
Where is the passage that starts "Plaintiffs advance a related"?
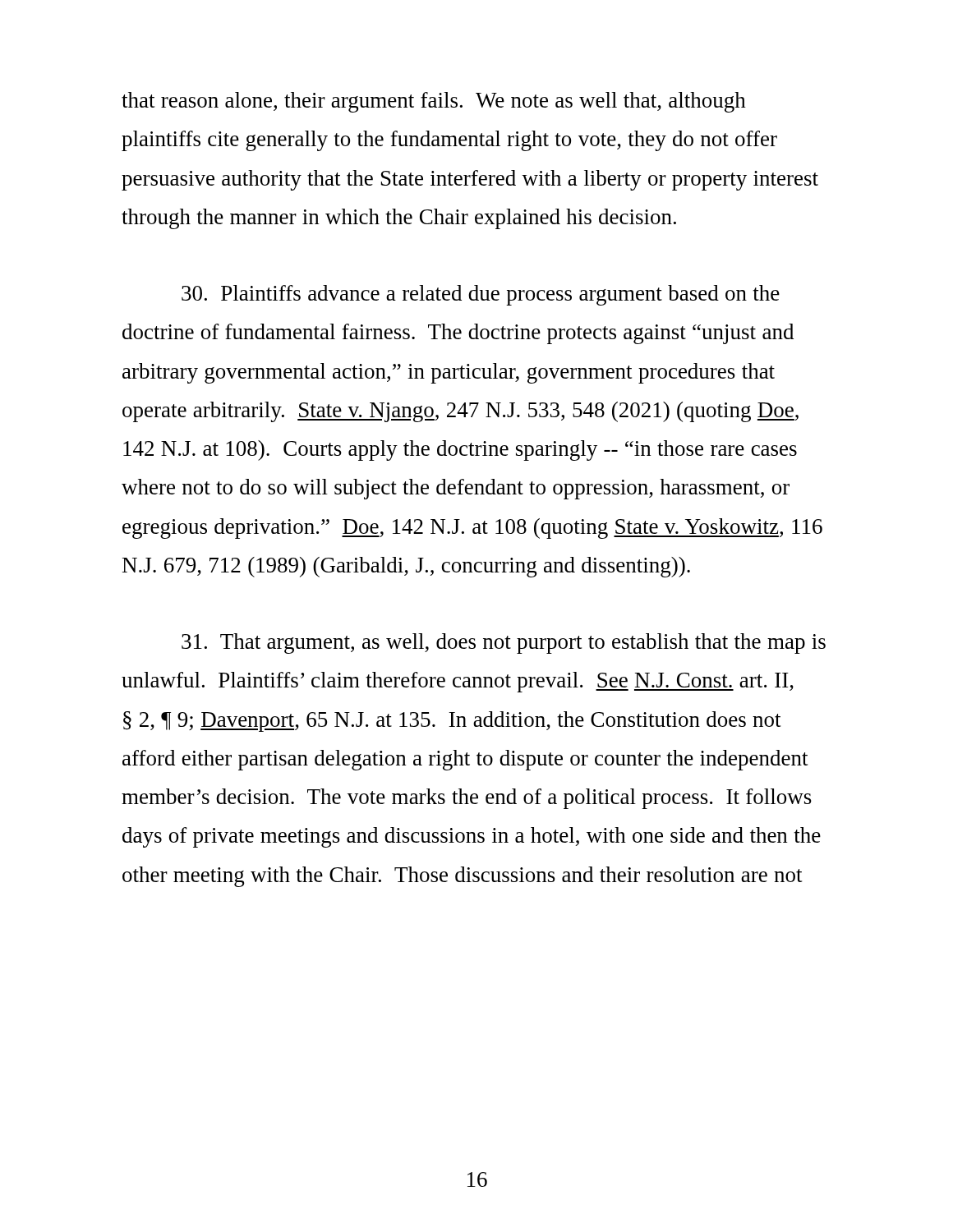481,295
